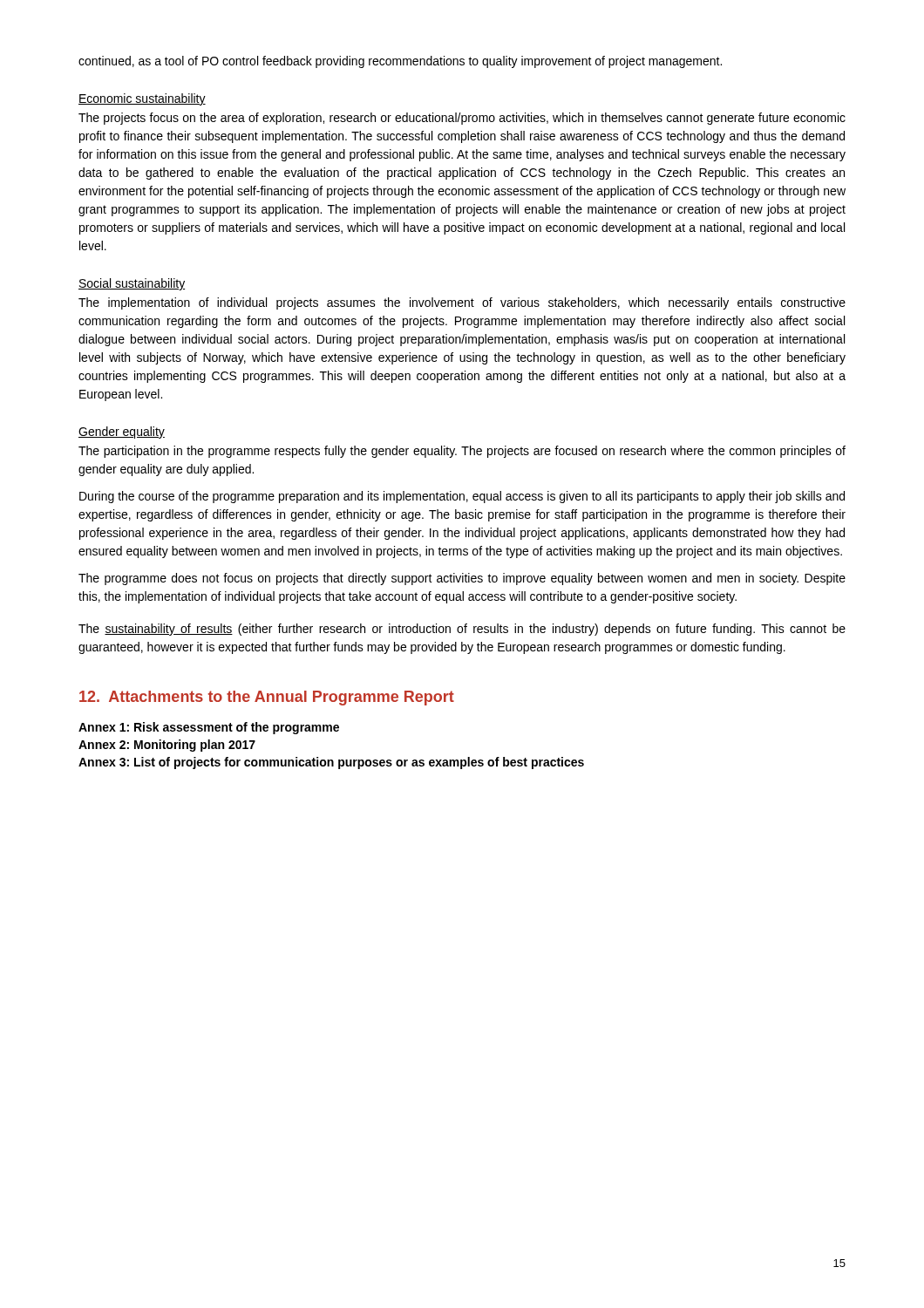924x1308 pixels.
Task: Locate the passage starting "The participation in"
Action: pos(462,460)
